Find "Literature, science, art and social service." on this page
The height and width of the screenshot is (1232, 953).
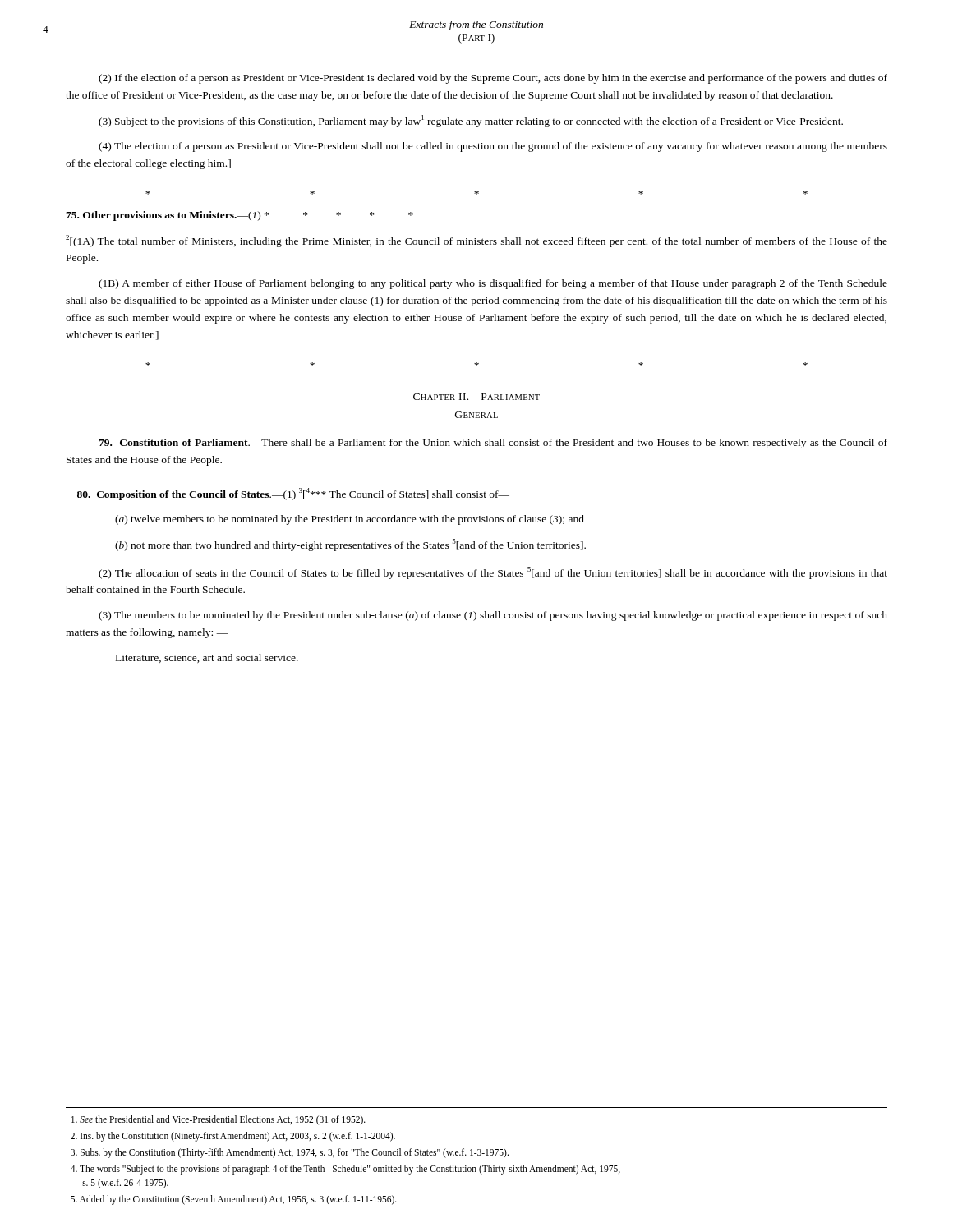pyautogui.click(x=207, y=657)
